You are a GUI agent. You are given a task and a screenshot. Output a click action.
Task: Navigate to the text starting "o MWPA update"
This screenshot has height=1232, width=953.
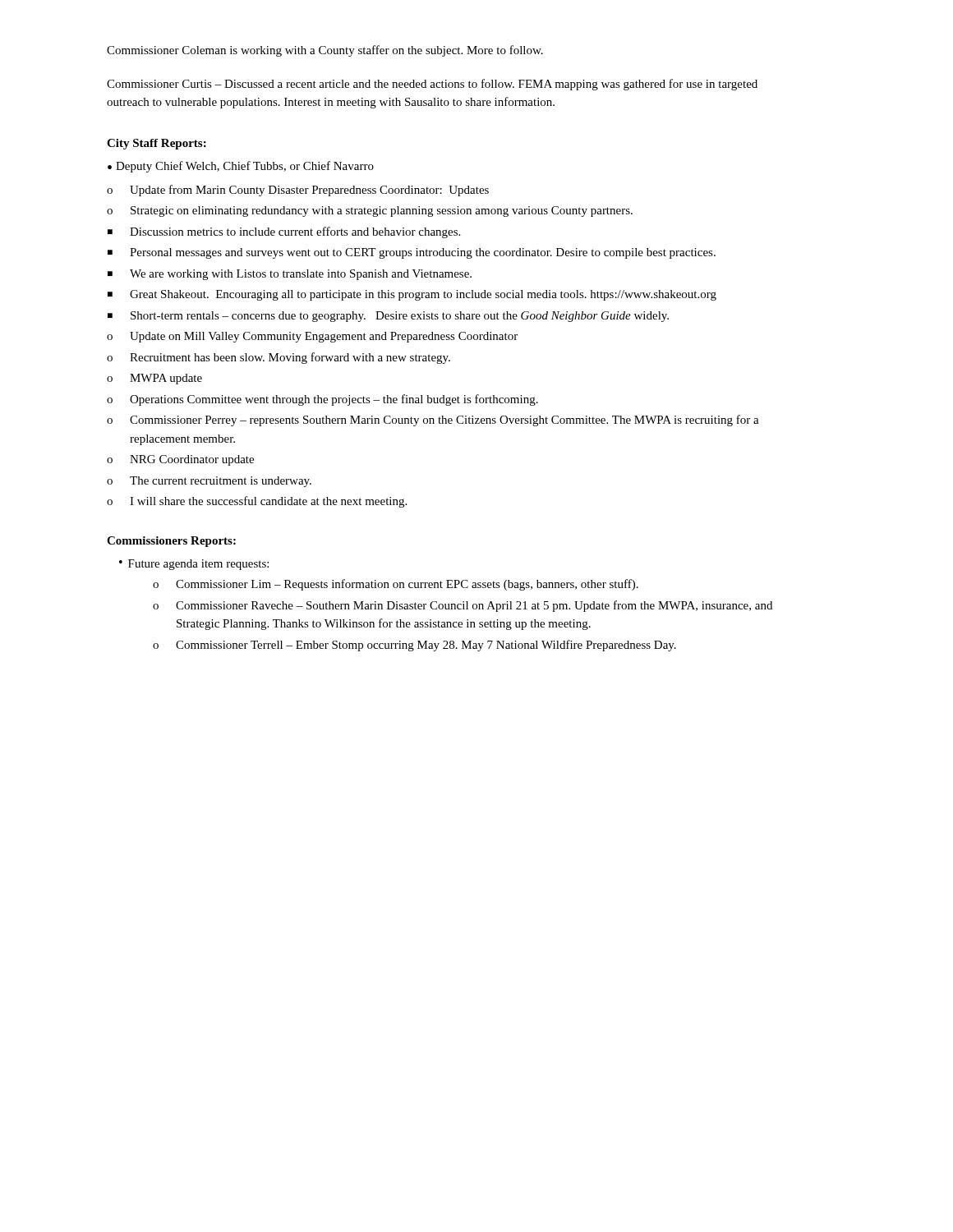[154, 379]
